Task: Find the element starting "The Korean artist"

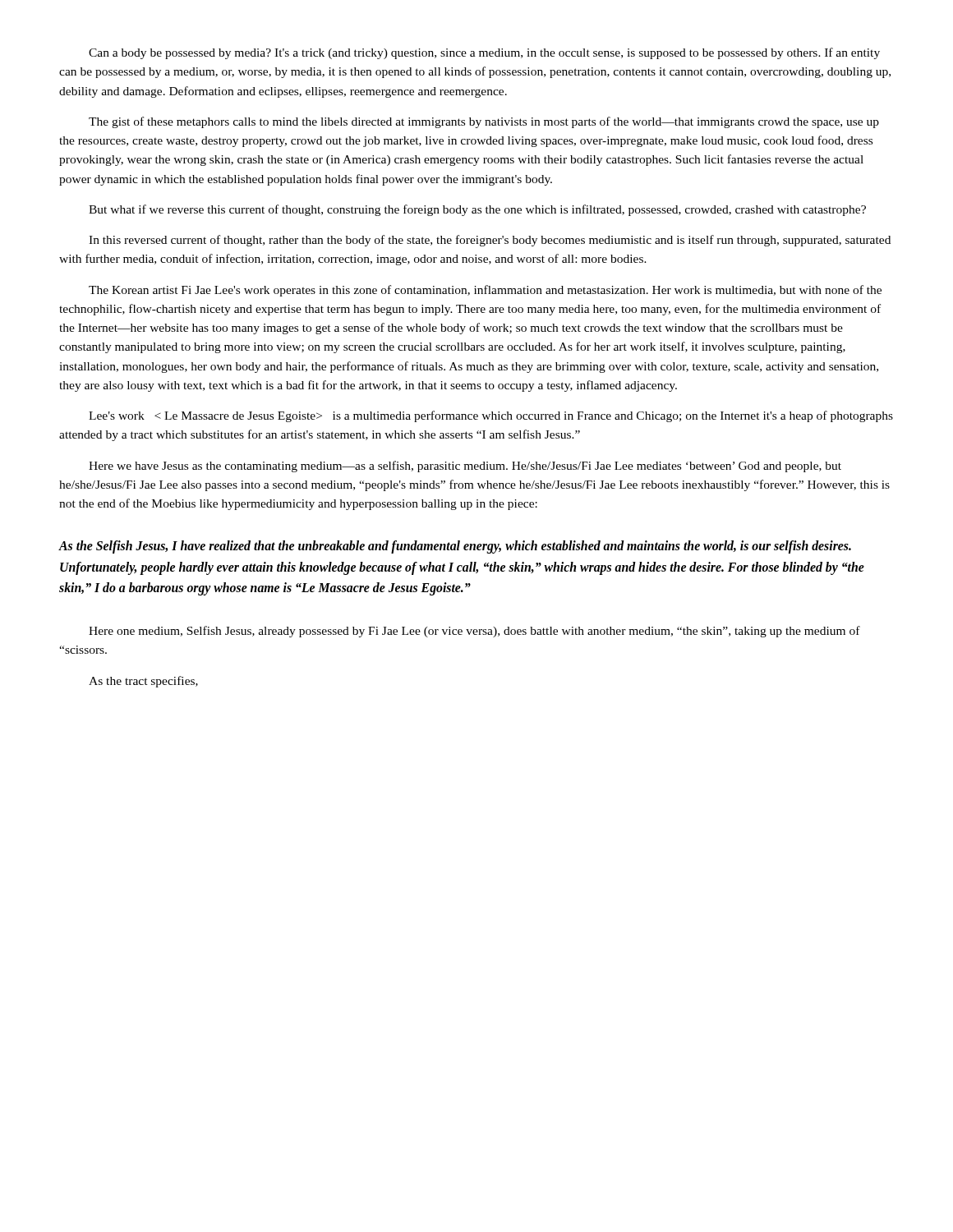Action: point(476,337)
